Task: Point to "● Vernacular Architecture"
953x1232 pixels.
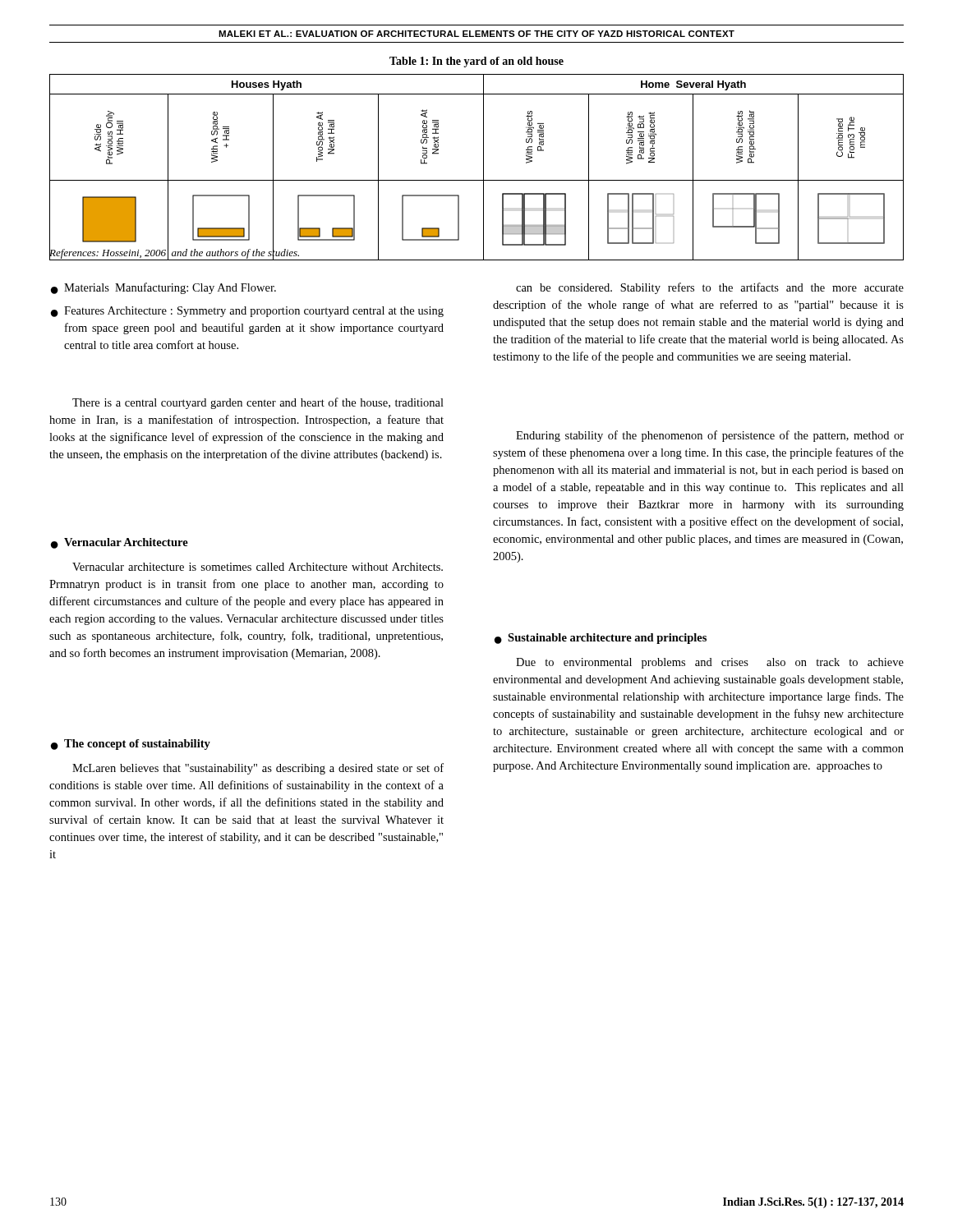Action: click(x=119, y=544)
